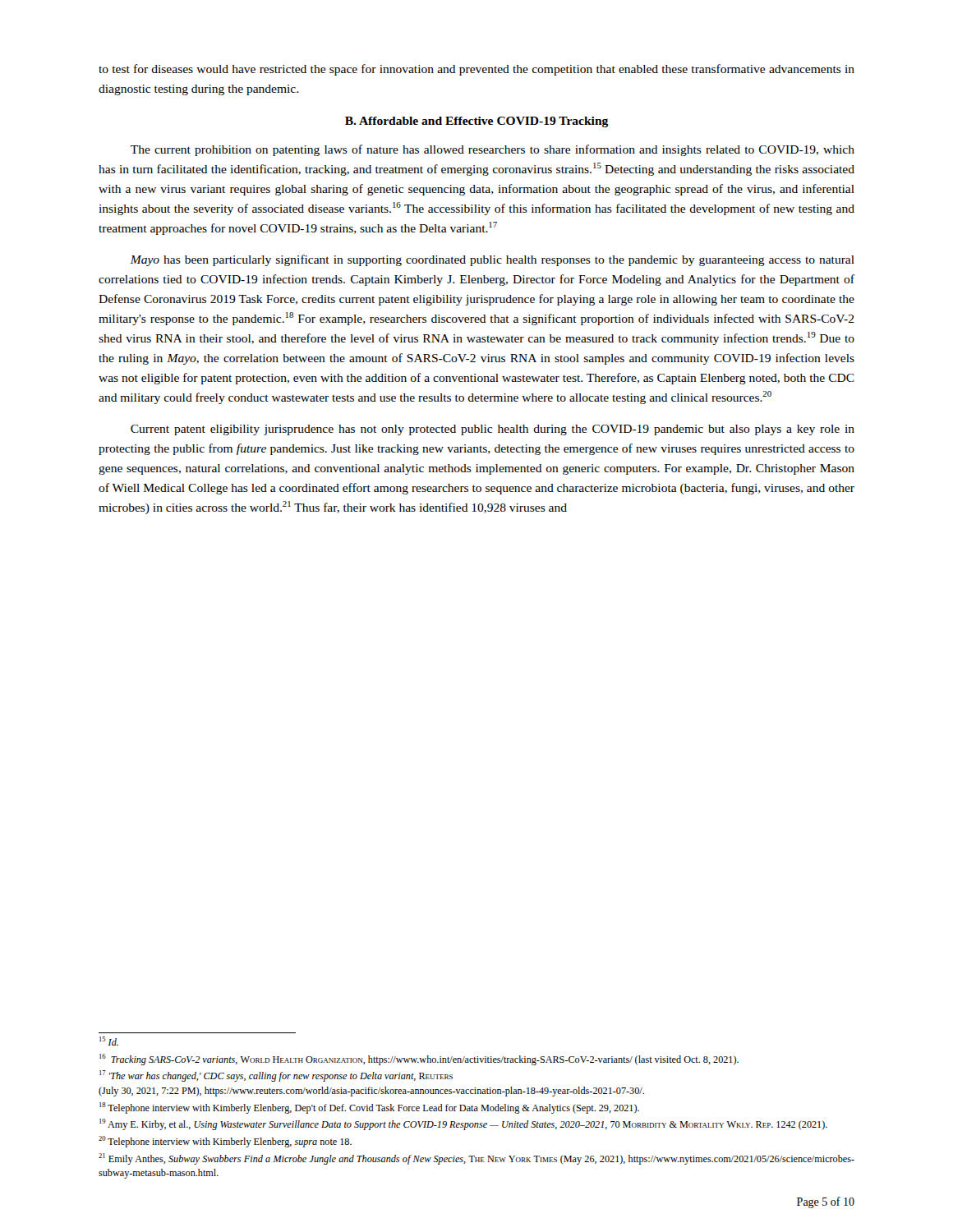The width and height of the screenshot is (953, 1232).
Task: Navigate to the passage starting "B. Affordable and Effective COVID-19 Tracking"
Action: (476, 120)
